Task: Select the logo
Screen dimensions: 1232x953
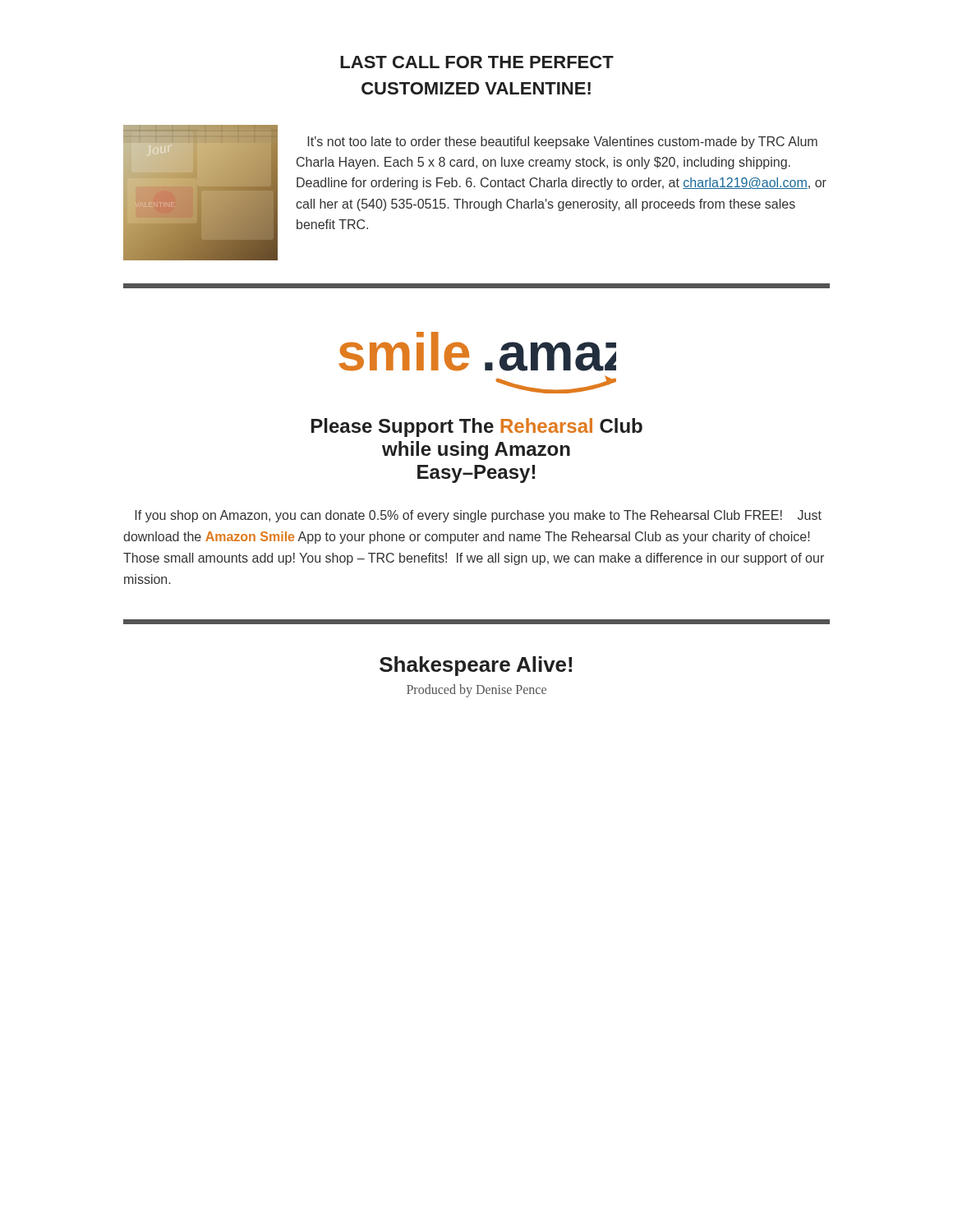Action: pyautogui.click(x=476, y=358)
